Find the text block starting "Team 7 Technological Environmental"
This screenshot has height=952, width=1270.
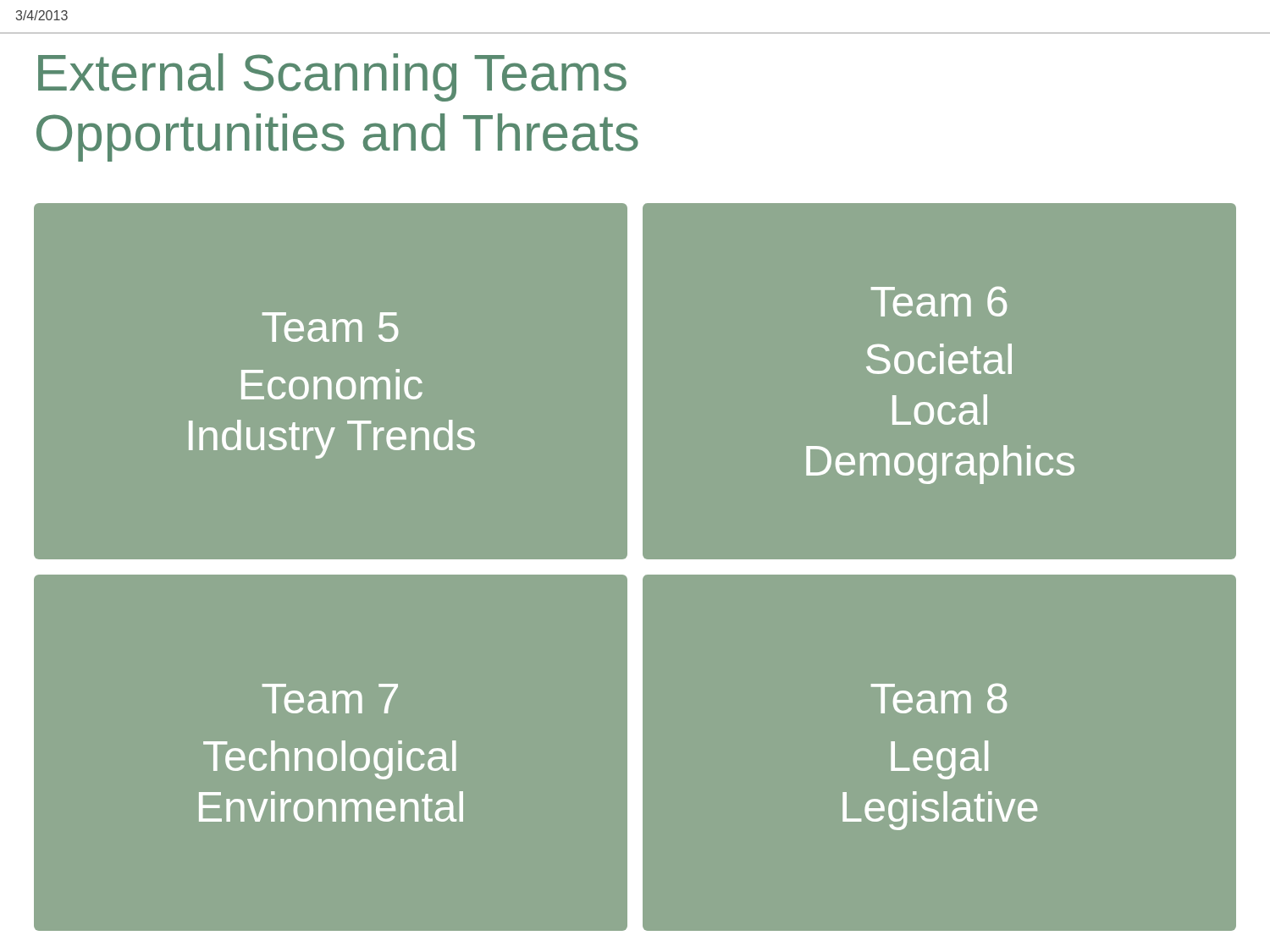(x=331, y=753)
